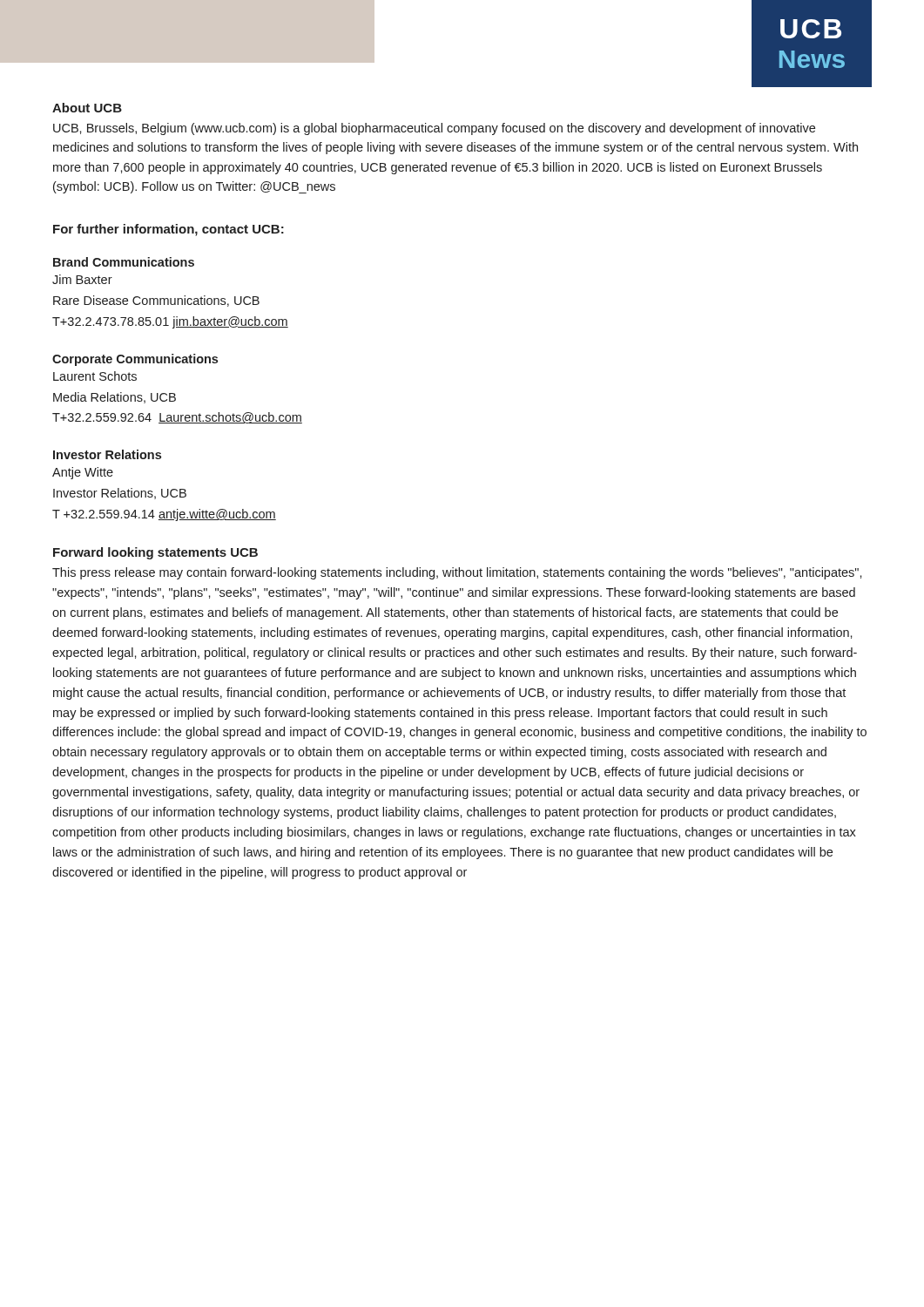
Task: Click on the element starting "Laurent Schots Media Relations,"
Action: click(177, 397)
